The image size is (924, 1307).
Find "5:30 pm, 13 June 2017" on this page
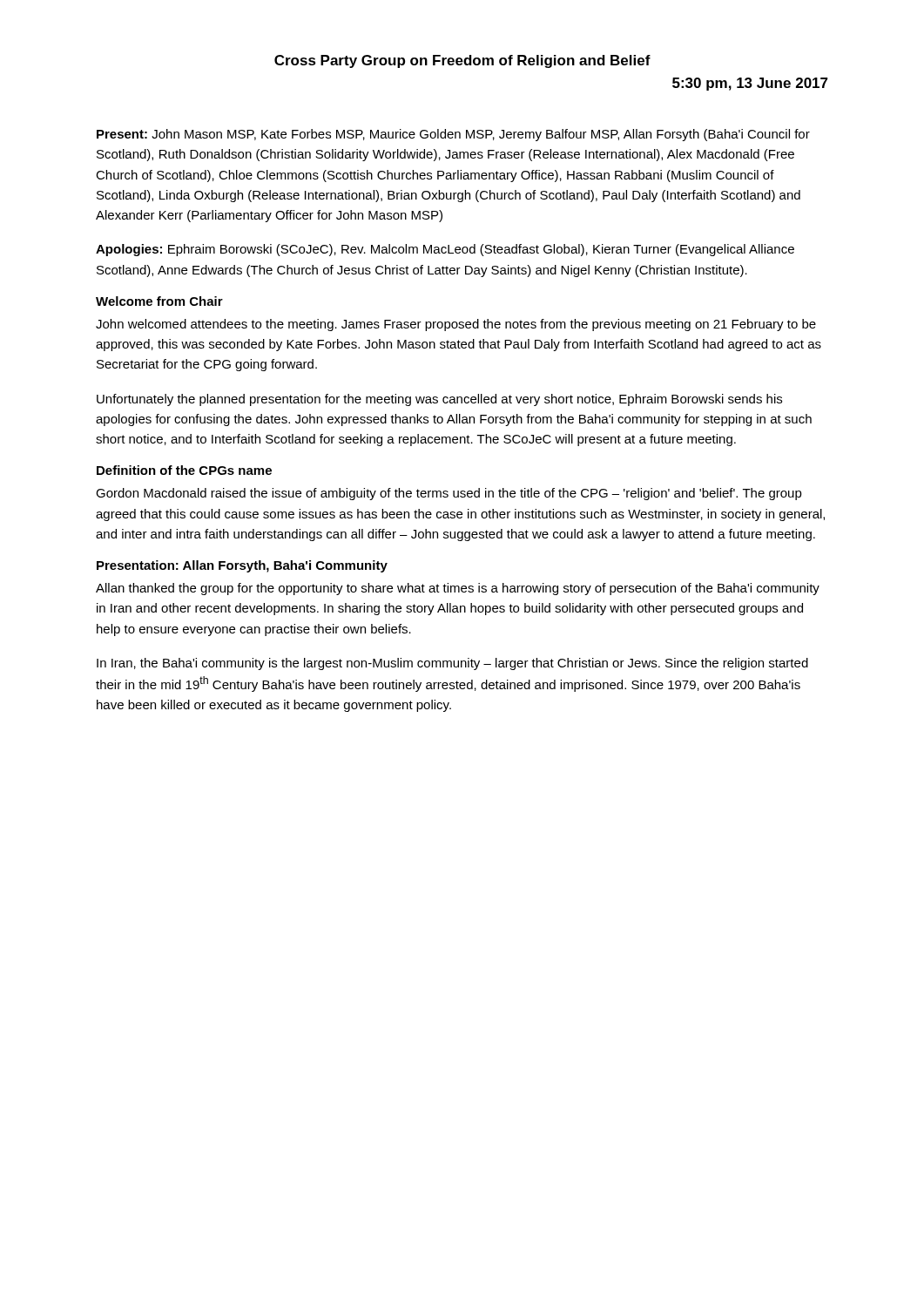click(x=750, y=83)
